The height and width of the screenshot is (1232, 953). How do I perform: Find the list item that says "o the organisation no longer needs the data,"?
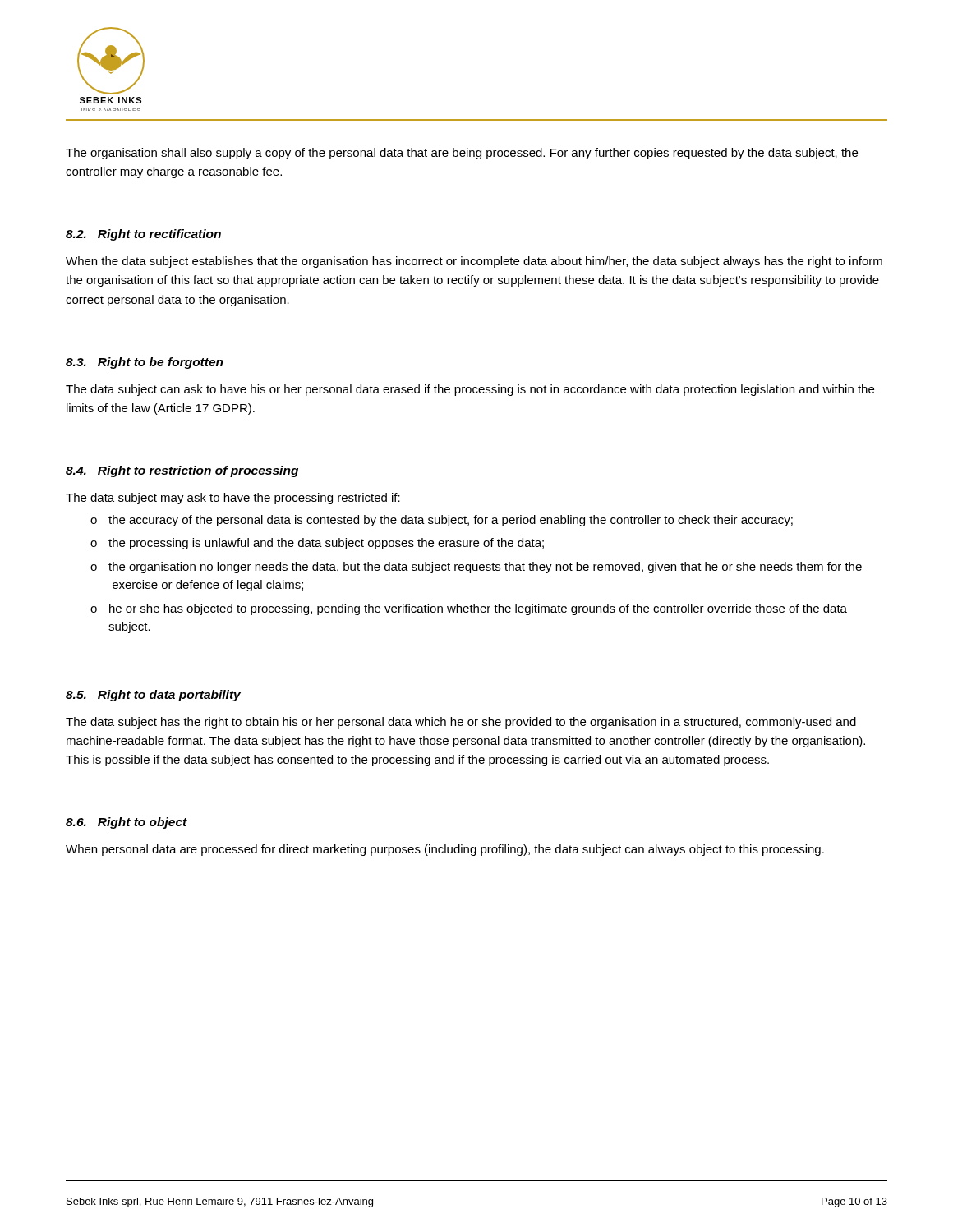(x=489, y=576)
